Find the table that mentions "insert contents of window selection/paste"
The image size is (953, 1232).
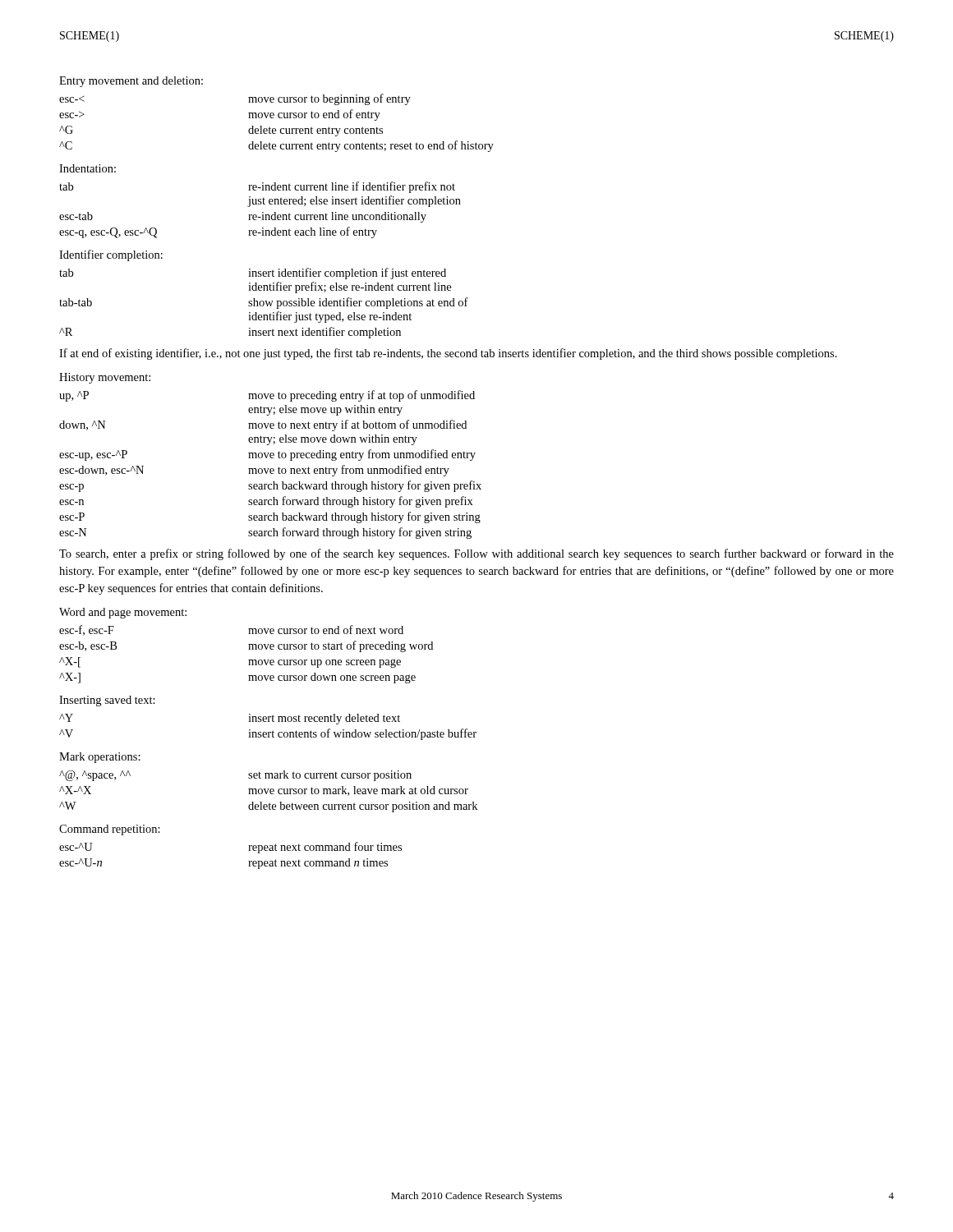click(476, 726)
